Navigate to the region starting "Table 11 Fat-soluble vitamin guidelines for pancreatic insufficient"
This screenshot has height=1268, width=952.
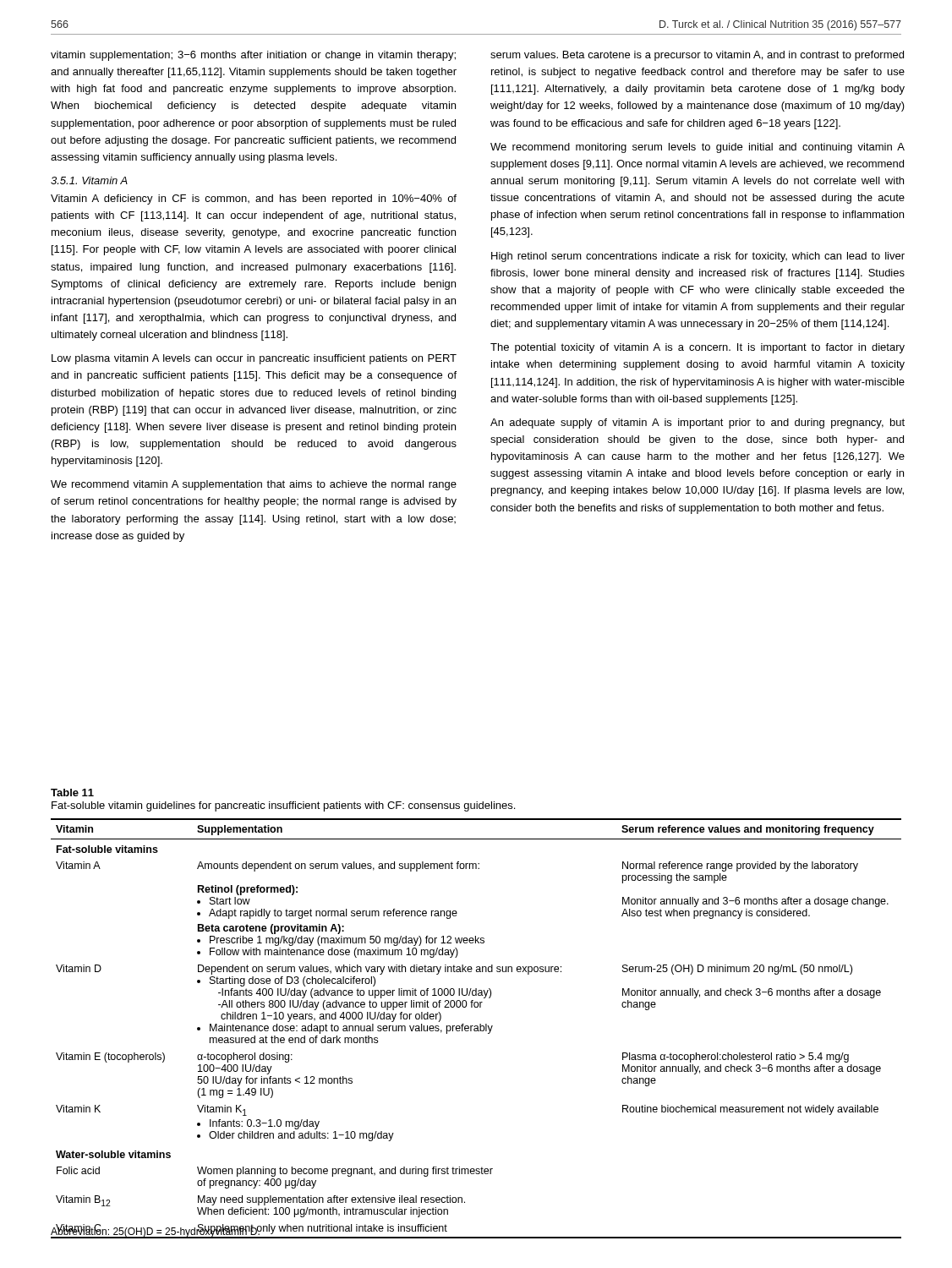283,799
